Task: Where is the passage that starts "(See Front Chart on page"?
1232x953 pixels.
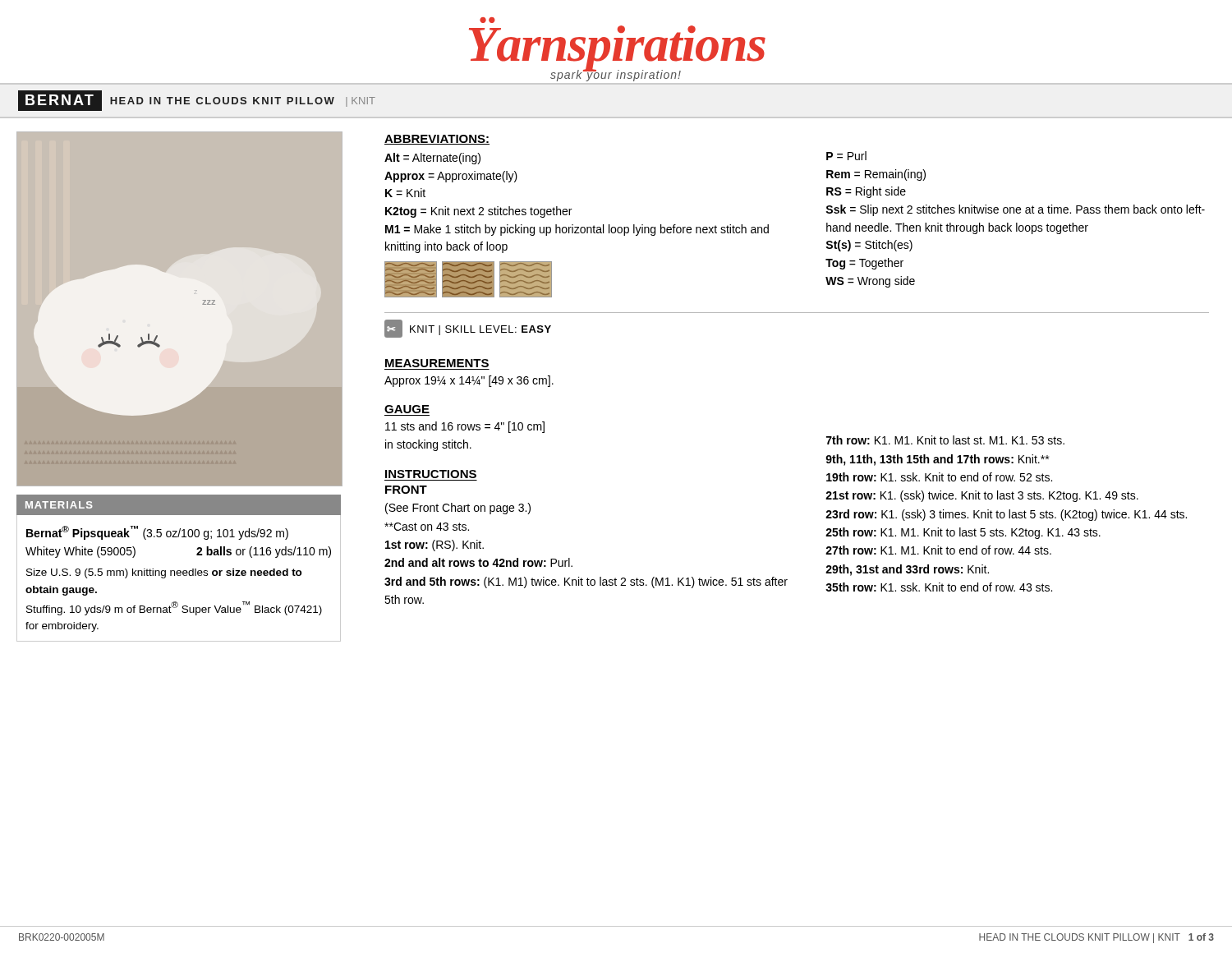Action: pos(458,509)
